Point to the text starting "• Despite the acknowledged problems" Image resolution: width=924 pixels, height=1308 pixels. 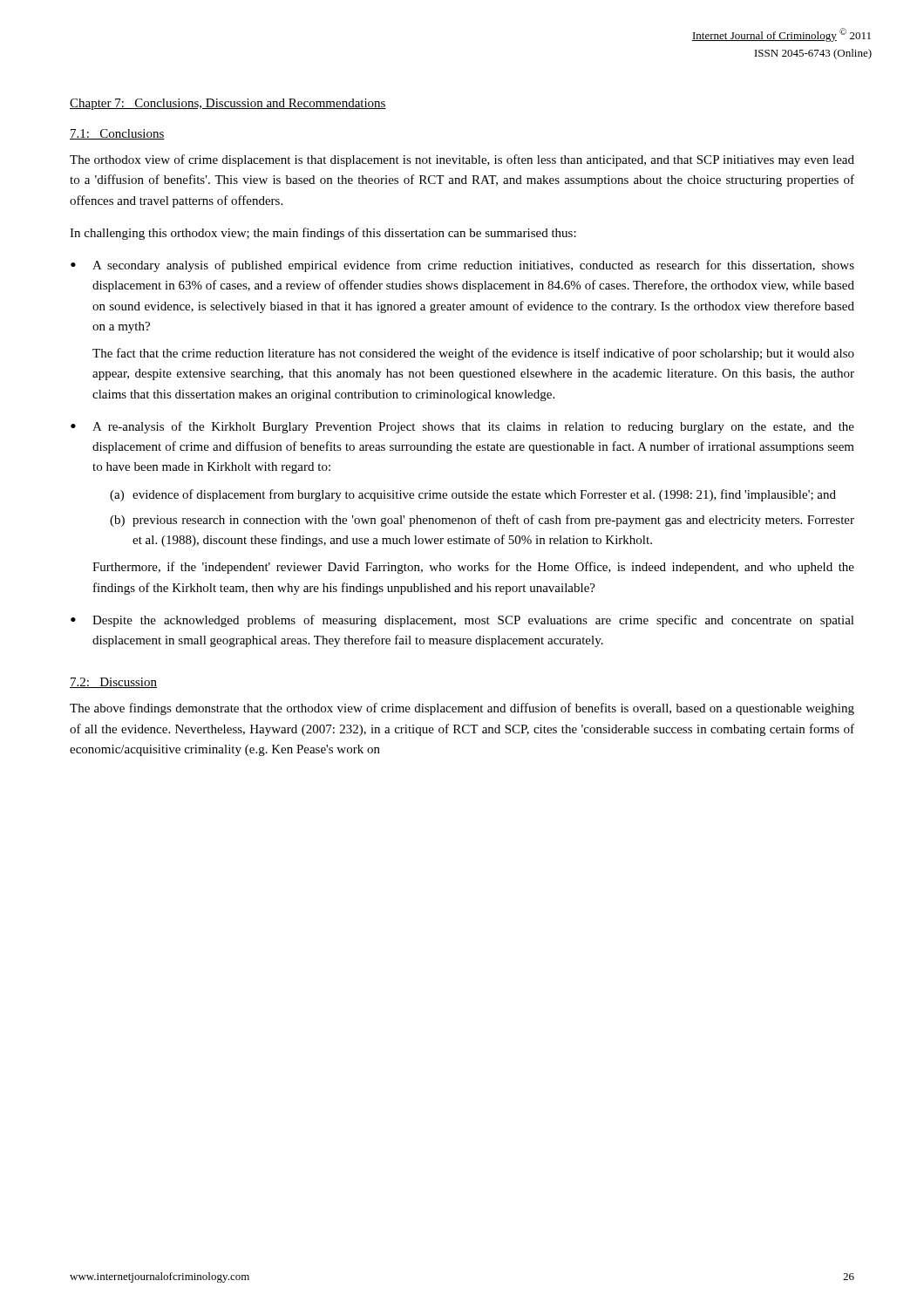pos(462,630)
